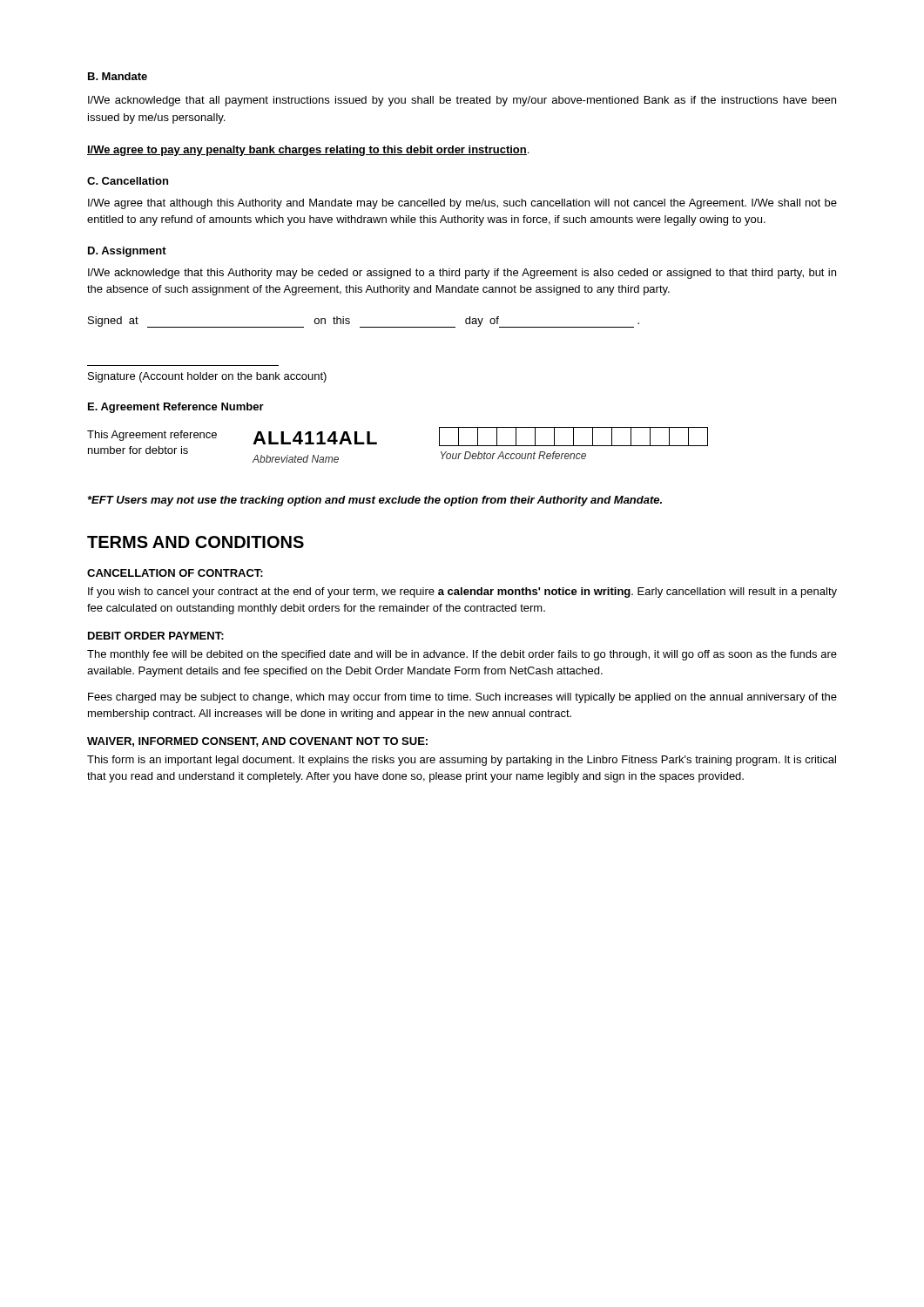924x1307 pixels.
Task: Select the section header that reads "WAIVER, INFORMED CONSENT,"
Action: click(258, 741)
